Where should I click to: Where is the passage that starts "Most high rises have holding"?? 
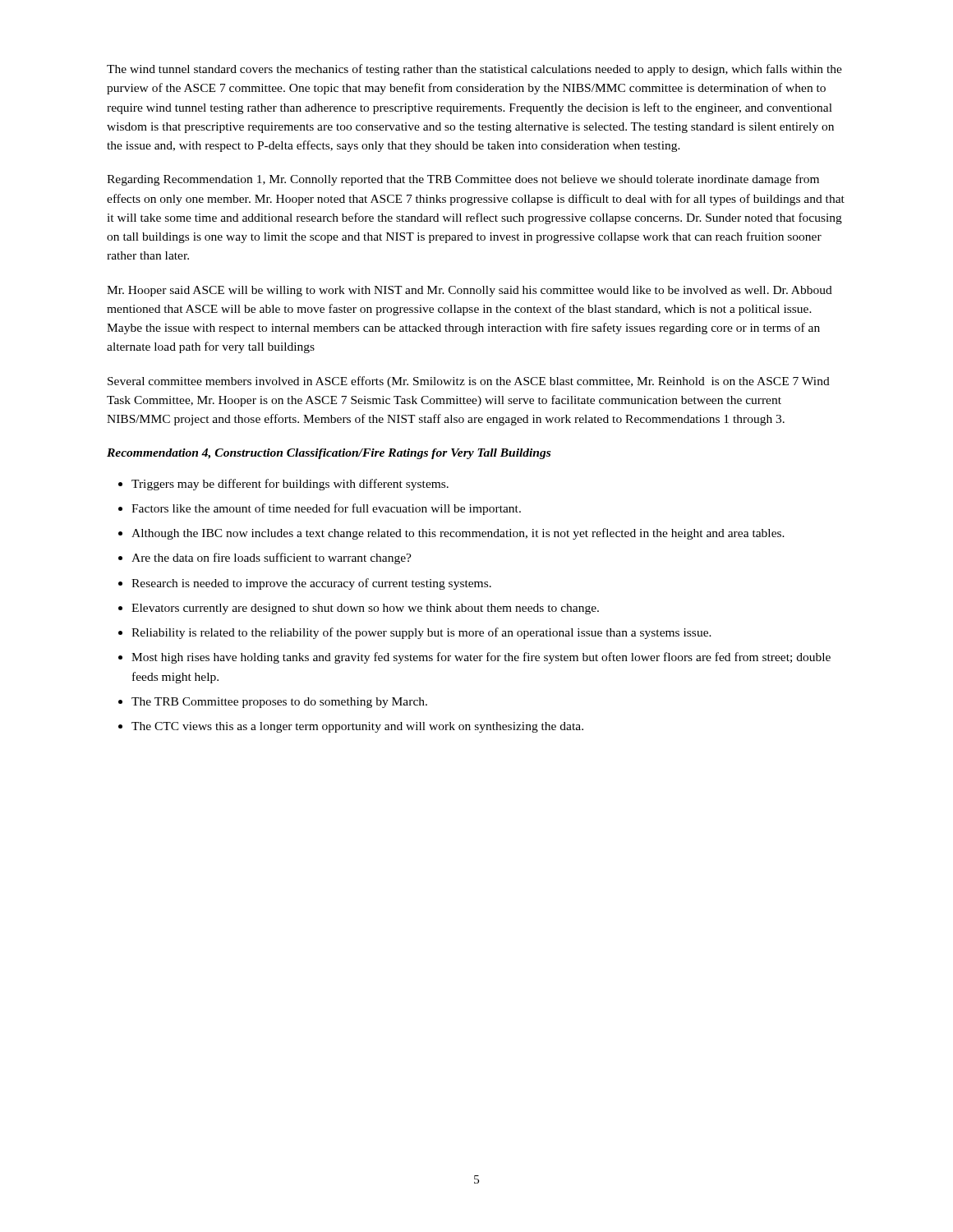[481, 666]
